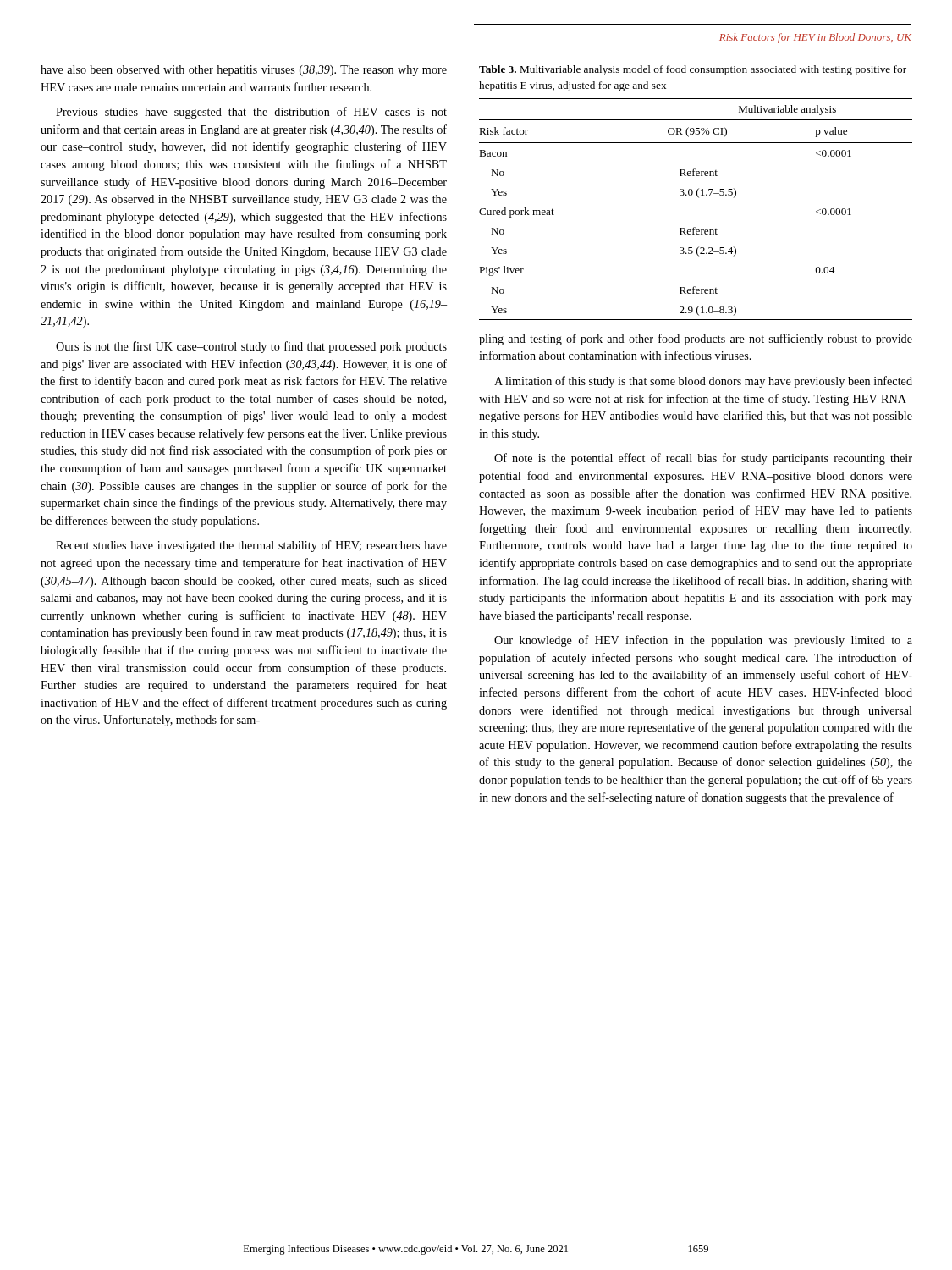Screen dimensions: 1270x952
Task: Point to the region starting "Recent studies have investigated"
Action: tap(244, 633)
